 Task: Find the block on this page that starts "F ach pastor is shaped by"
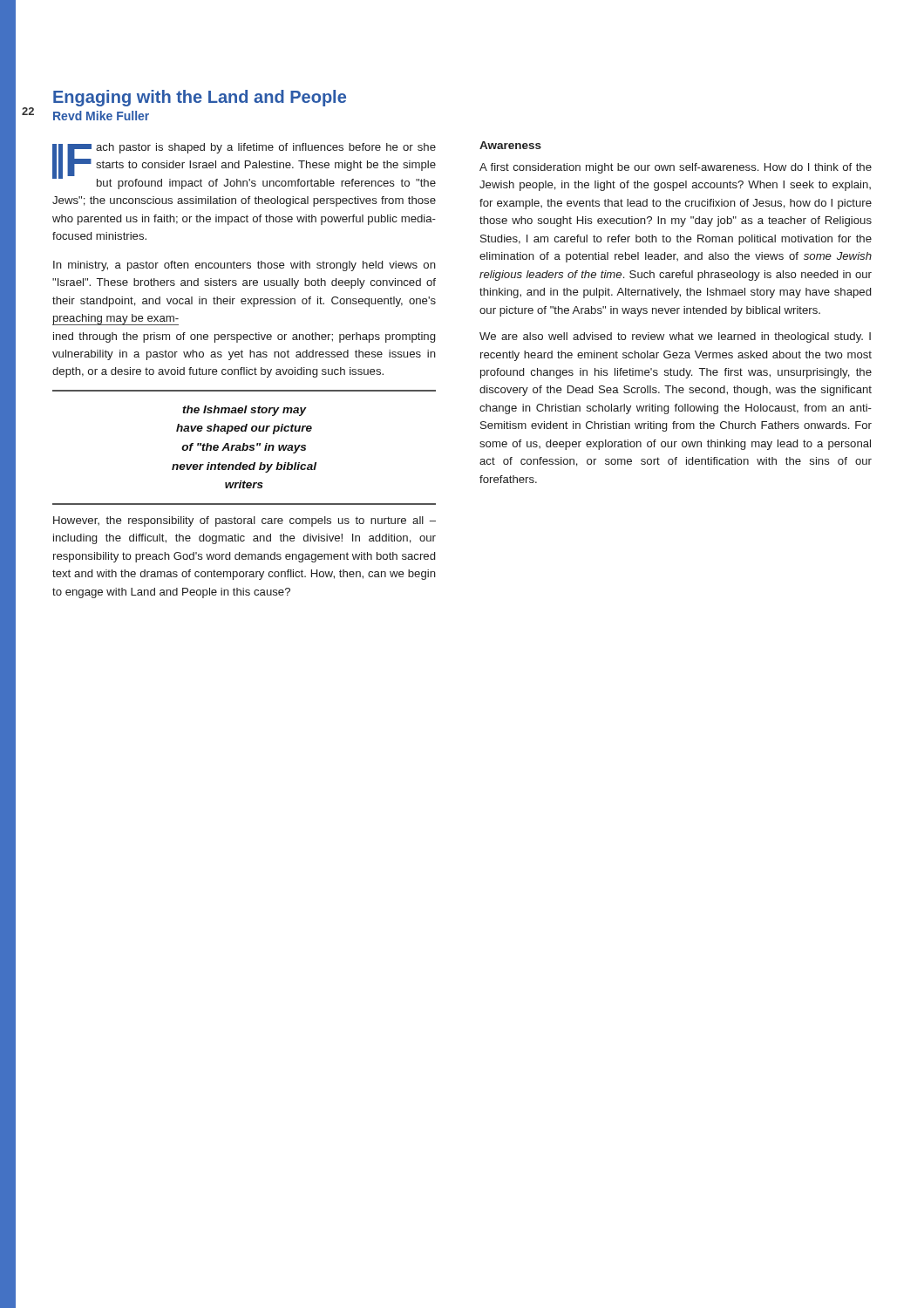click(x=244, y=191)
